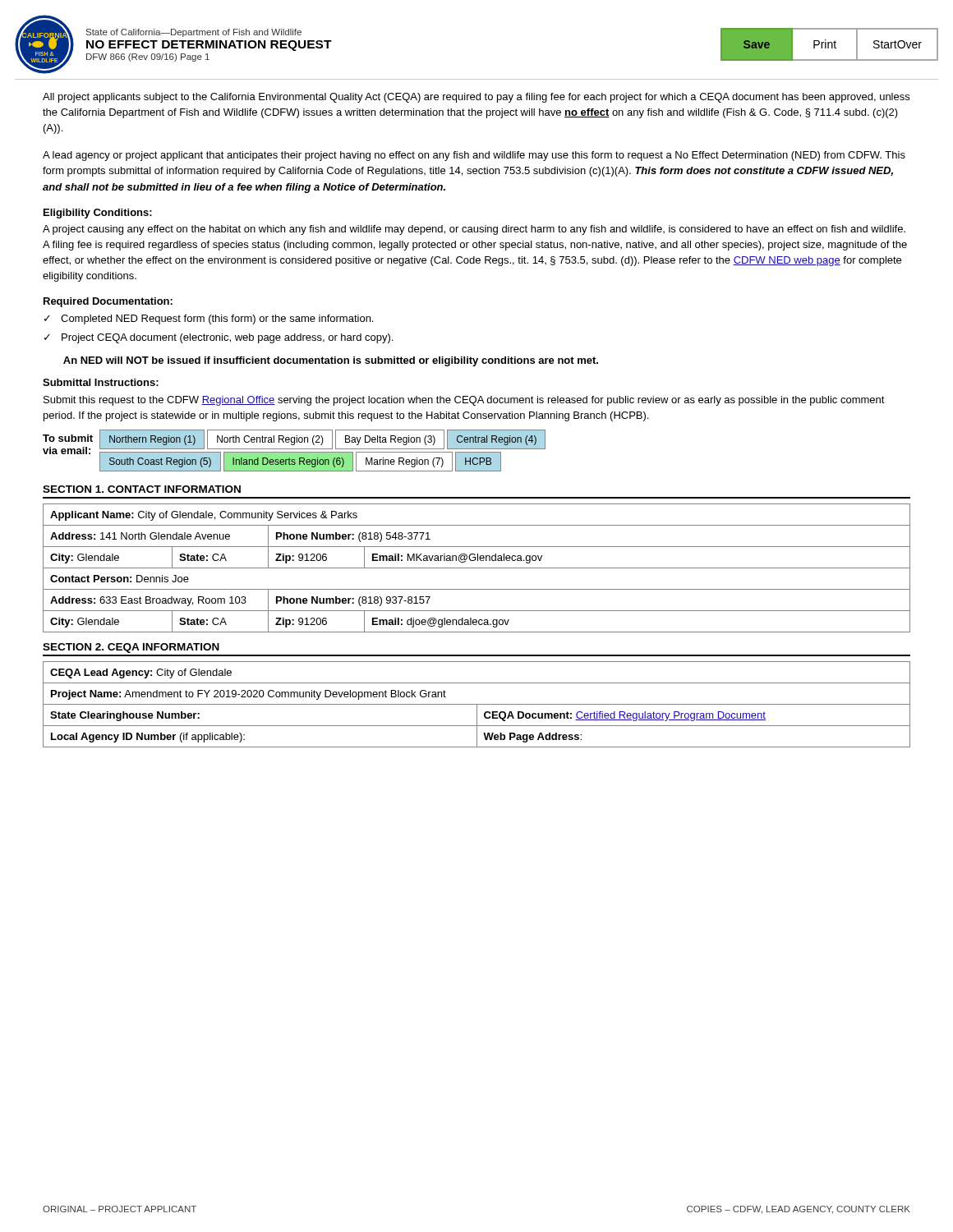Click on the element starting "Submit this request to the CDFW Regional Office"
The width and height of the screenshot is (953, 1232).
click(463, 407)
